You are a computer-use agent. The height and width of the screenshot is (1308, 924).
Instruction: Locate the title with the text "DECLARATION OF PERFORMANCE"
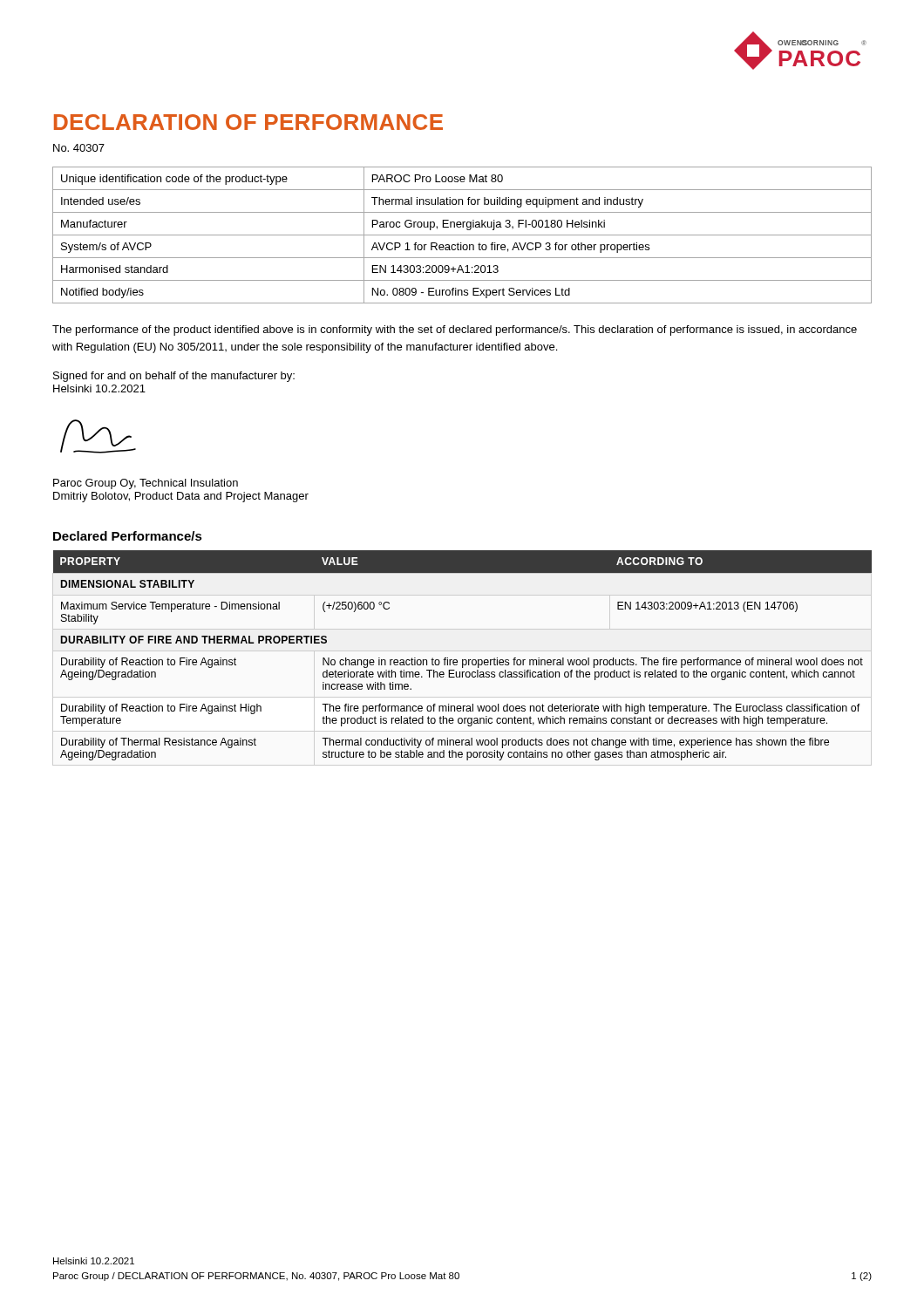tap(248, 122)
